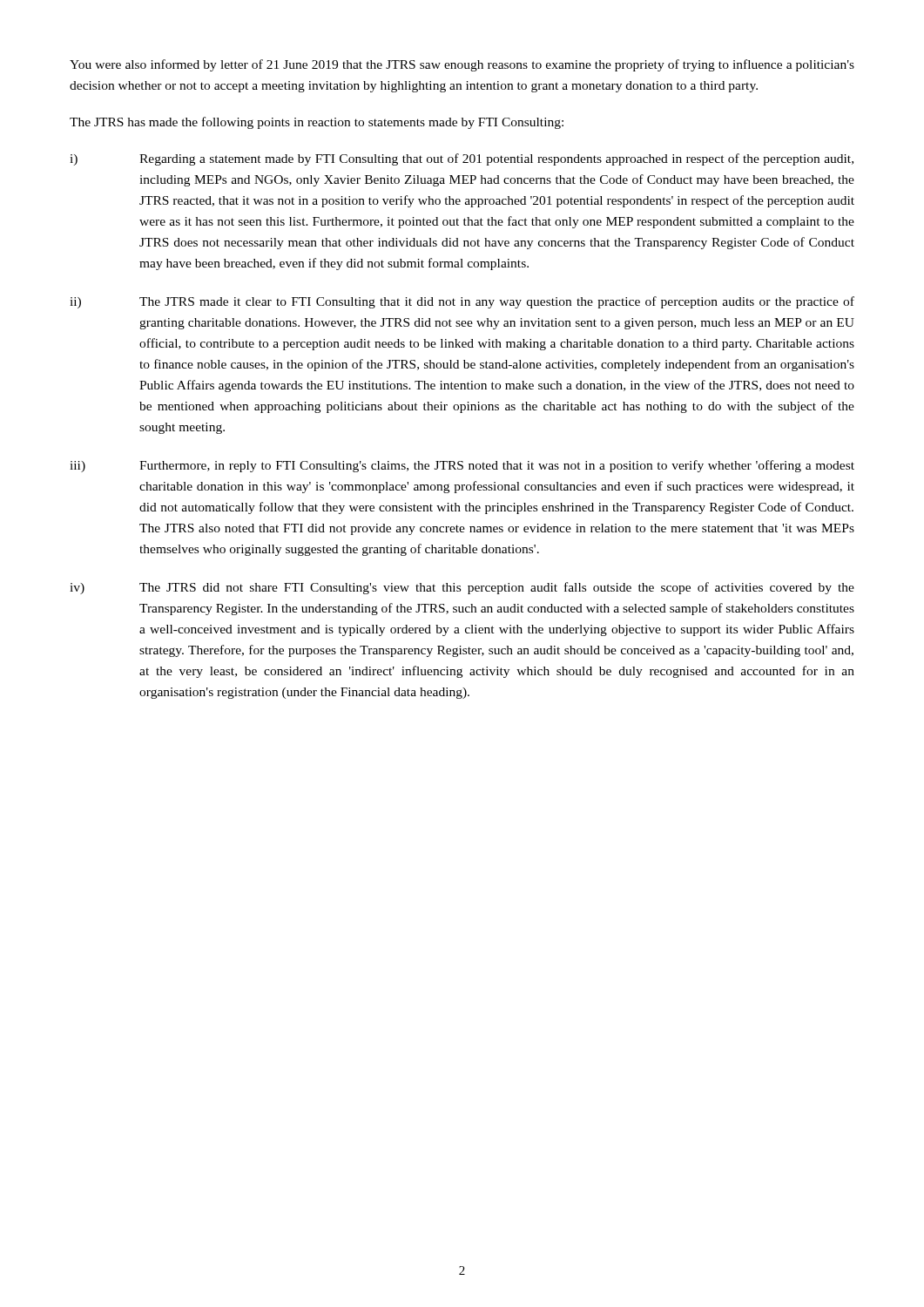Locate the block of text that opens with "ii) The JTRS made it clear to FTI"
The height and width of the screenshot is (1307, 924).
pyautogui.click(x=462, y=364)
